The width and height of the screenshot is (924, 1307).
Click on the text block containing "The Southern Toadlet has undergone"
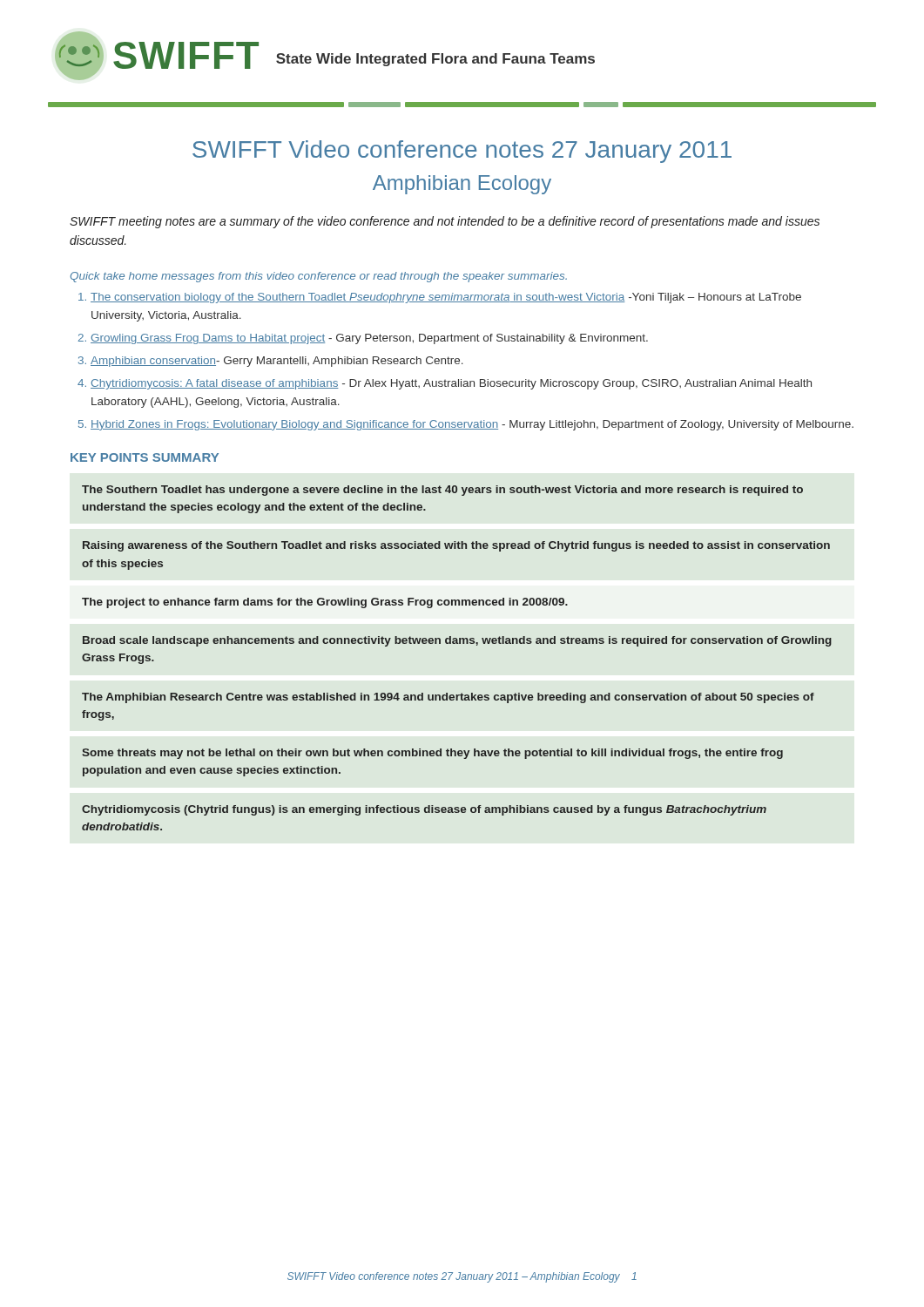[x=443, y=498]
